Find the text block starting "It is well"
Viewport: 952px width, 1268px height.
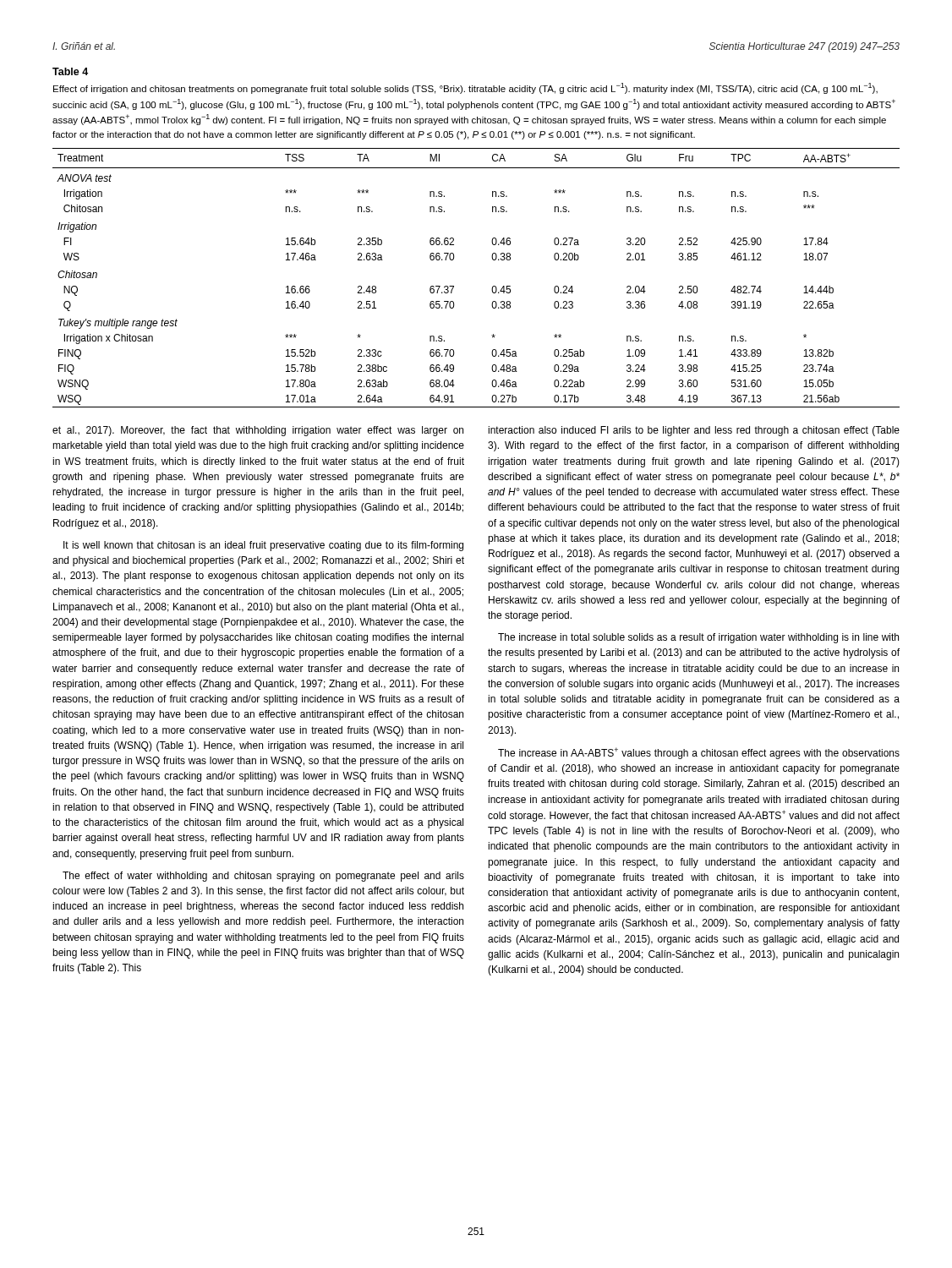[x=258, y=699]
